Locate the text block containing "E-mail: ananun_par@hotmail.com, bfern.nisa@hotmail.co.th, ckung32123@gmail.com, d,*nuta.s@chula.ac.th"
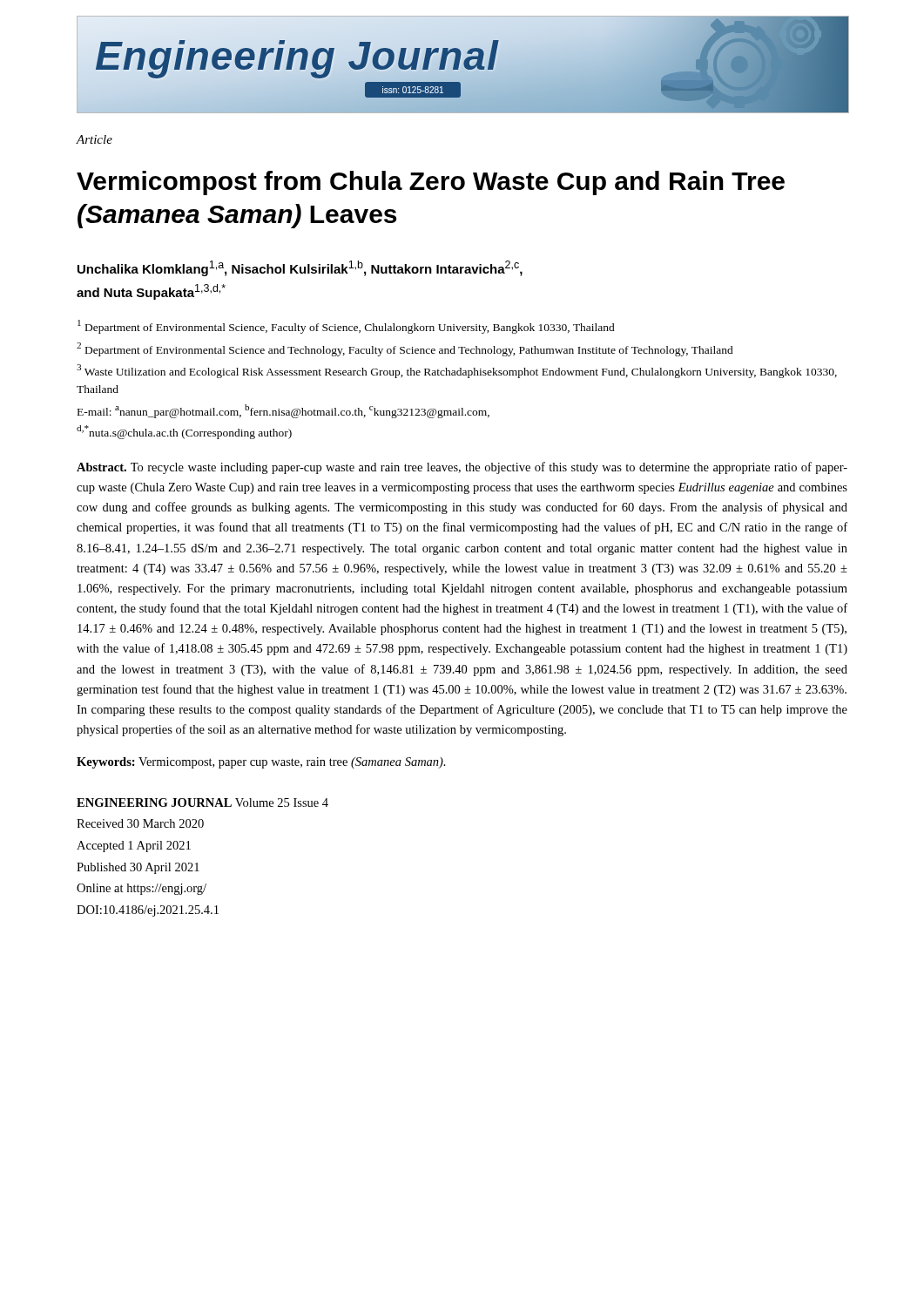The width and height of the screenshot is (924, 1307). coord(283,420)
